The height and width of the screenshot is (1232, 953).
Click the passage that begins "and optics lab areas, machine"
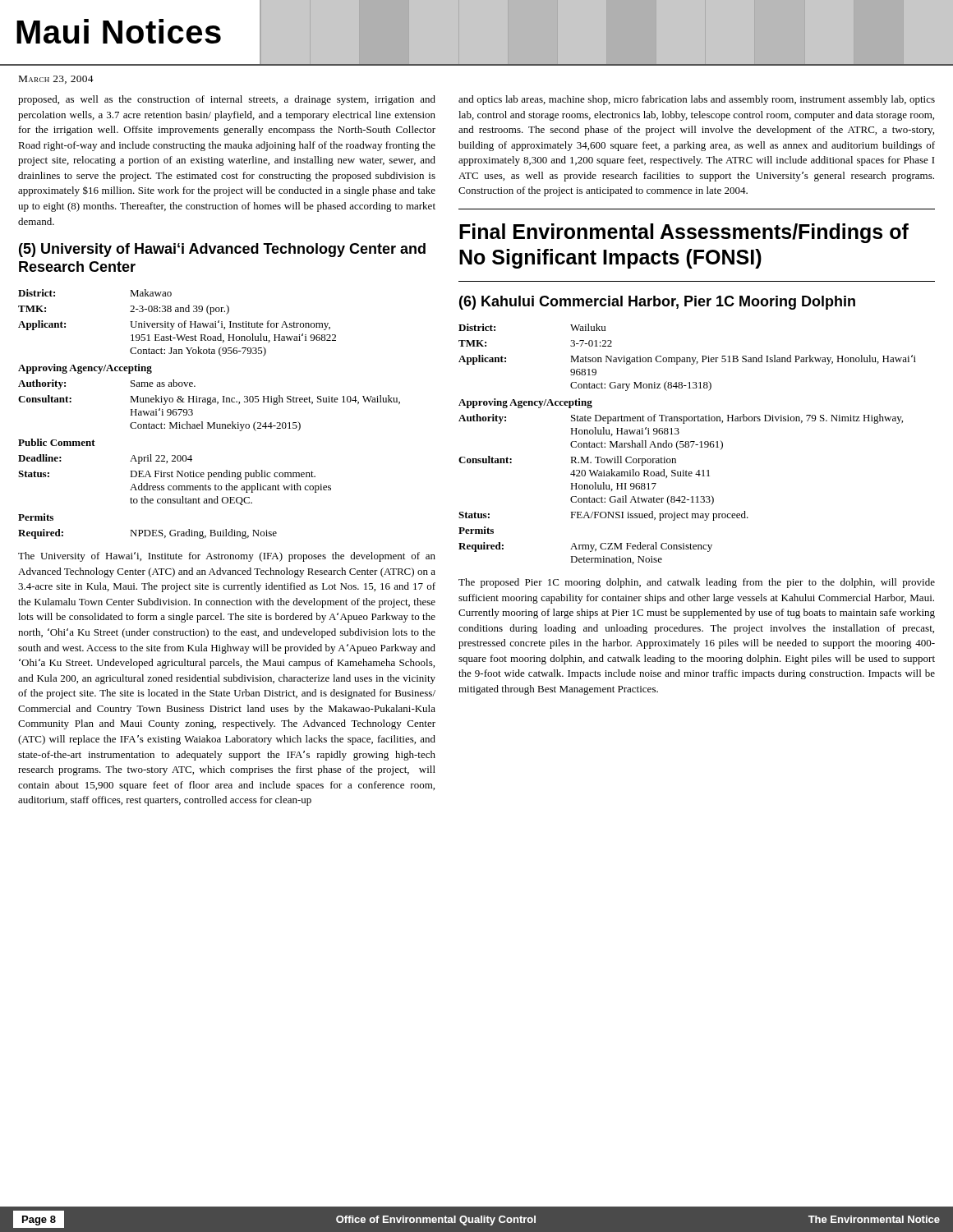point(697,145)
